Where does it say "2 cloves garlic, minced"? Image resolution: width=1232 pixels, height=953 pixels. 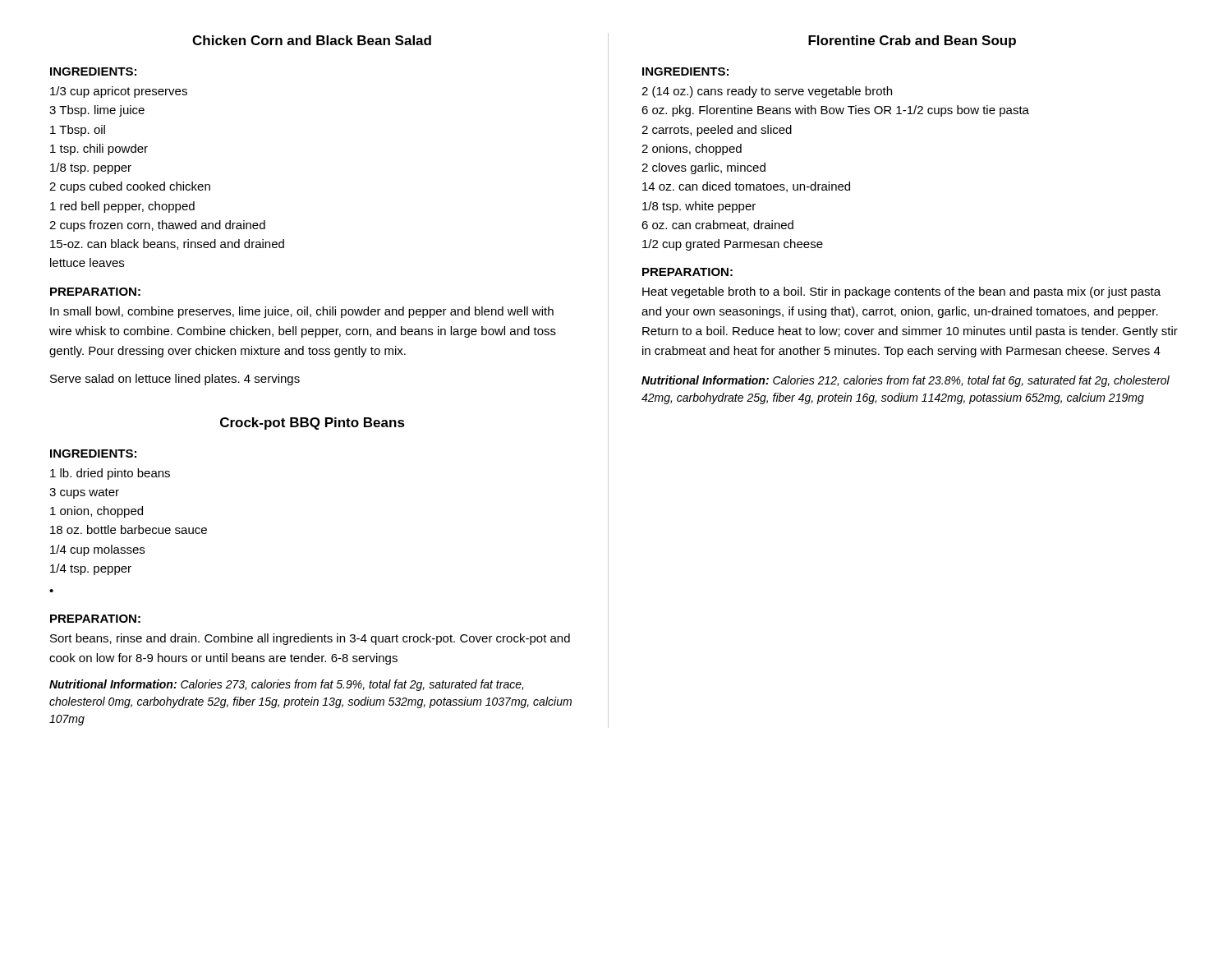(x=704, y=167)
